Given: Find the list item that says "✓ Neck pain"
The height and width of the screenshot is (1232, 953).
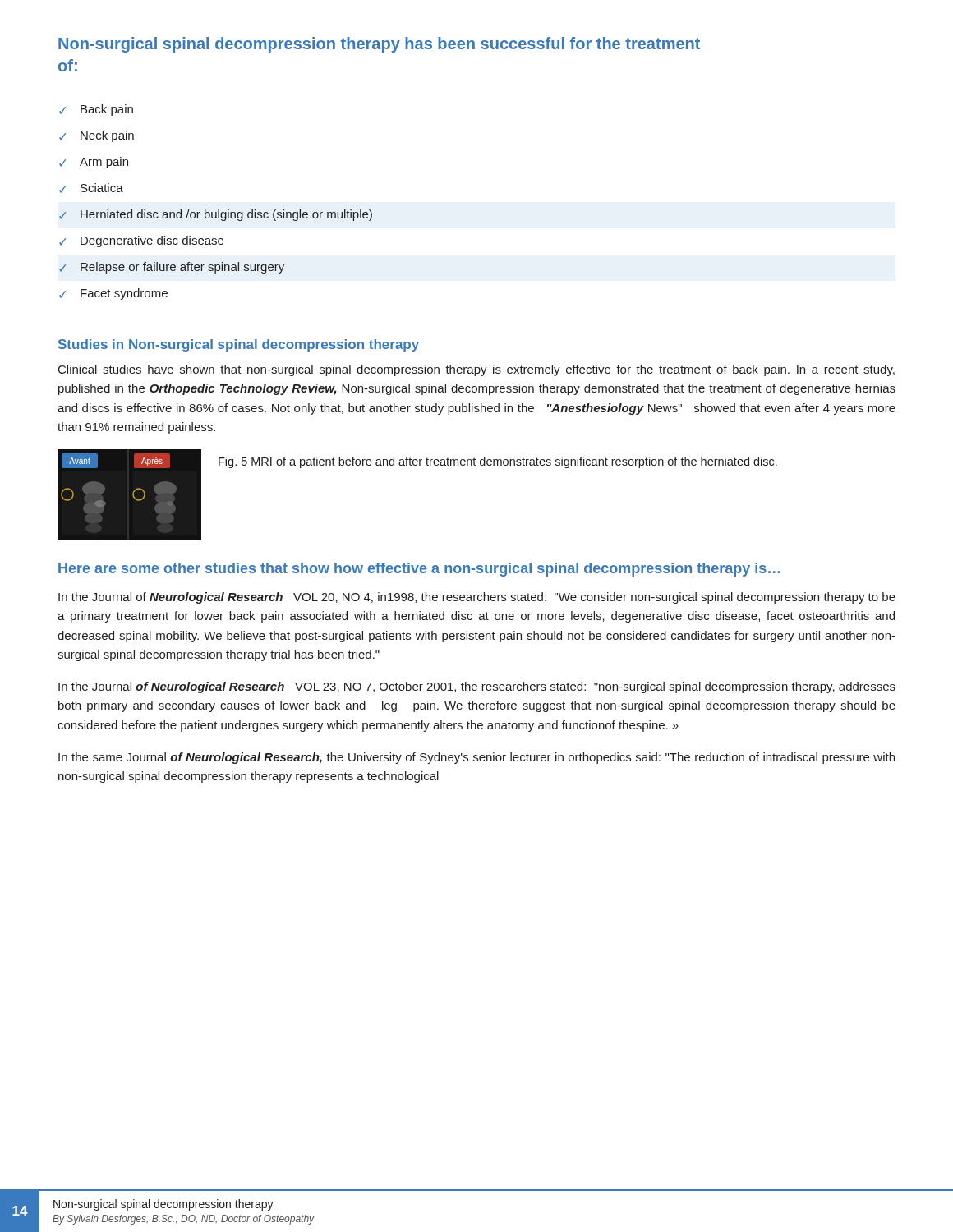Looking at the screenshot, I should (96, 136).
